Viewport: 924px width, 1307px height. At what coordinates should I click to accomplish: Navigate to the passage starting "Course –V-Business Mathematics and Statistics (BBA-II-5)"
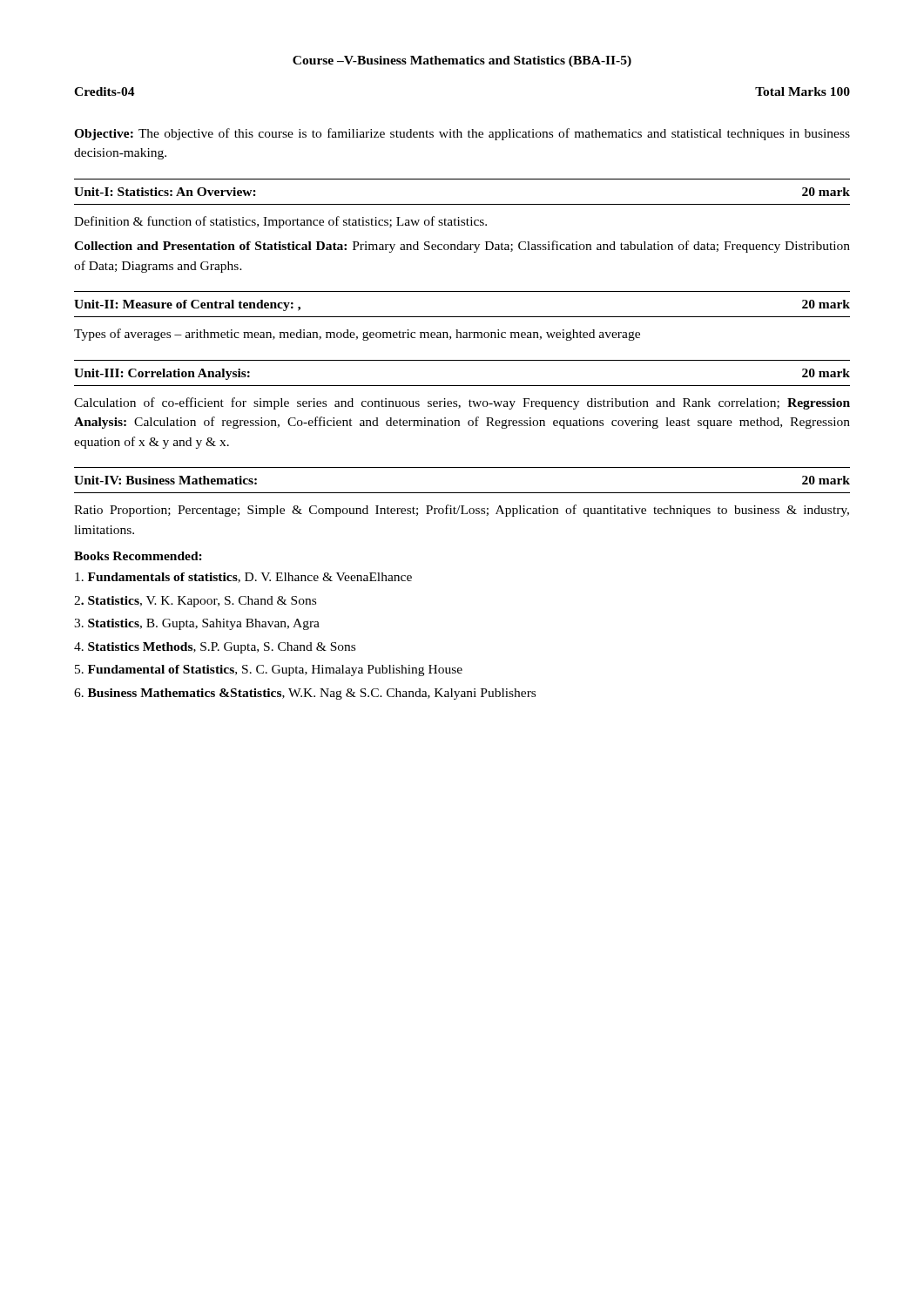pyautogui.click(x=462, y=60)
